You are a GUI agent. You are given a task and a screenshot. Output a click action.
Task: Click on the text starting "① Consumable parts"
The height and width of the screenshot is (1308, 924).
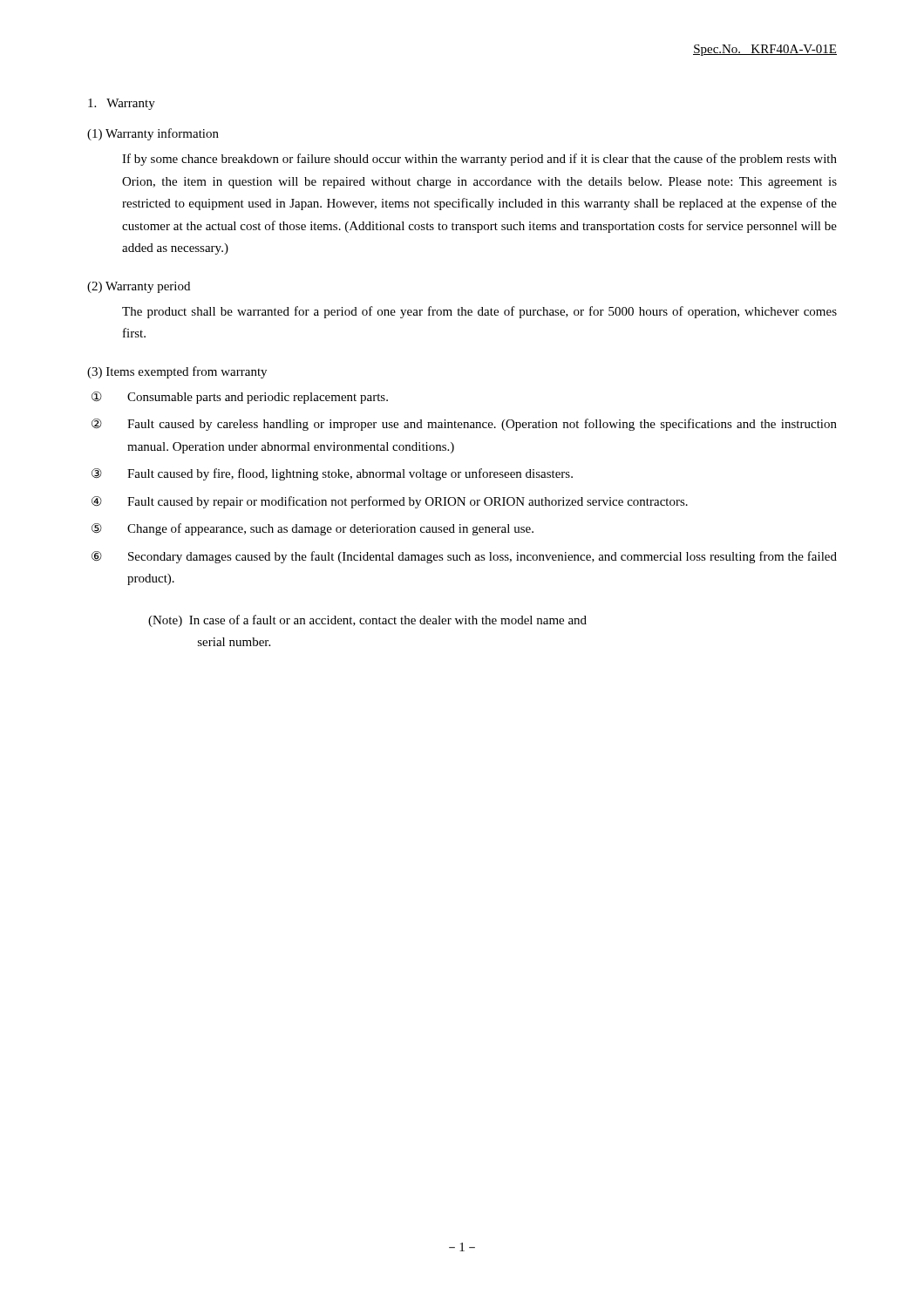coord(240,398)
